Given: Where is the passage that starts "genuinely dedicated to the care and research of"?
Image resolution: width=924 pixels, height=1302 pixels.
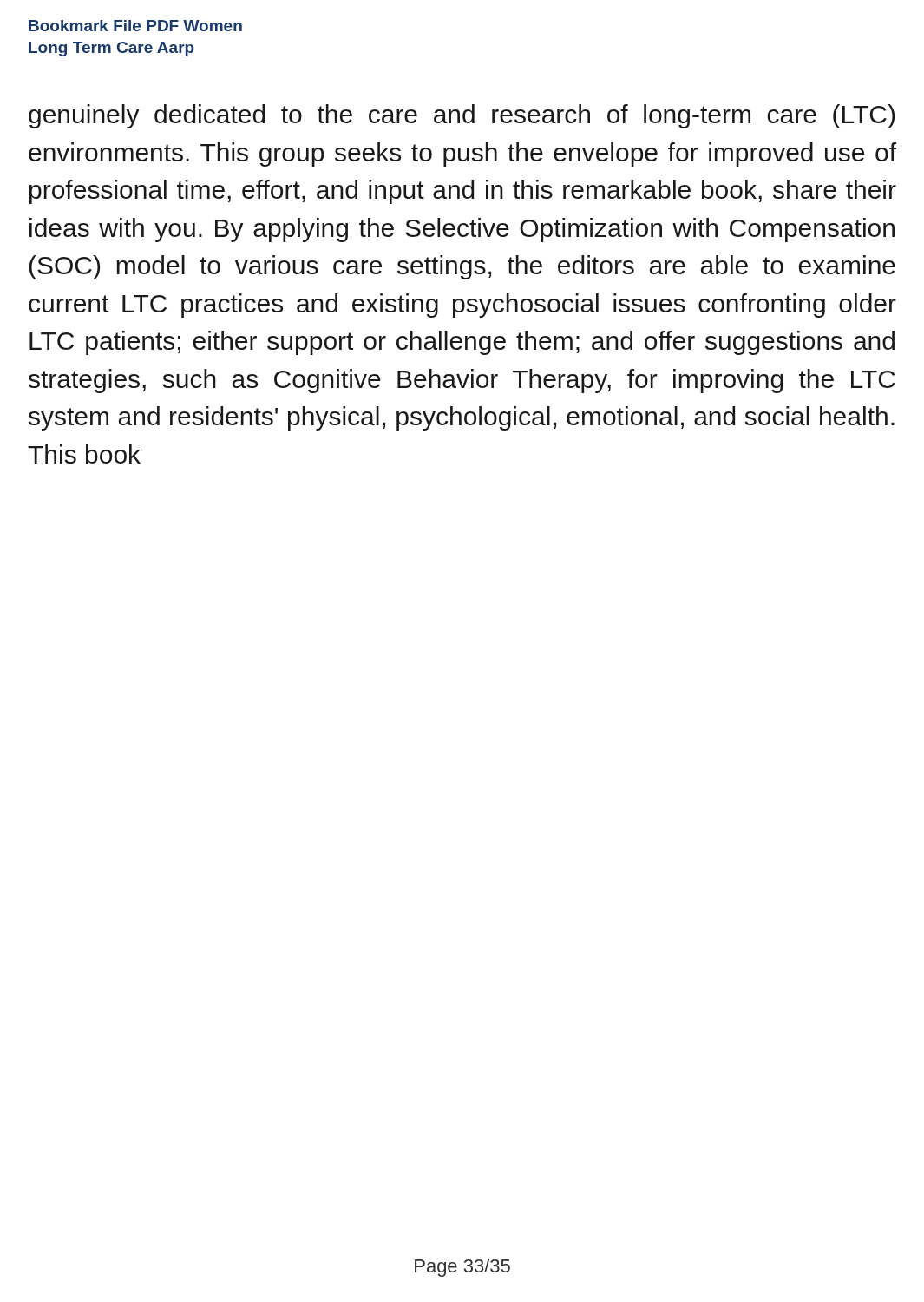Looking at the screenshot, I should click(x=462, y=284).
